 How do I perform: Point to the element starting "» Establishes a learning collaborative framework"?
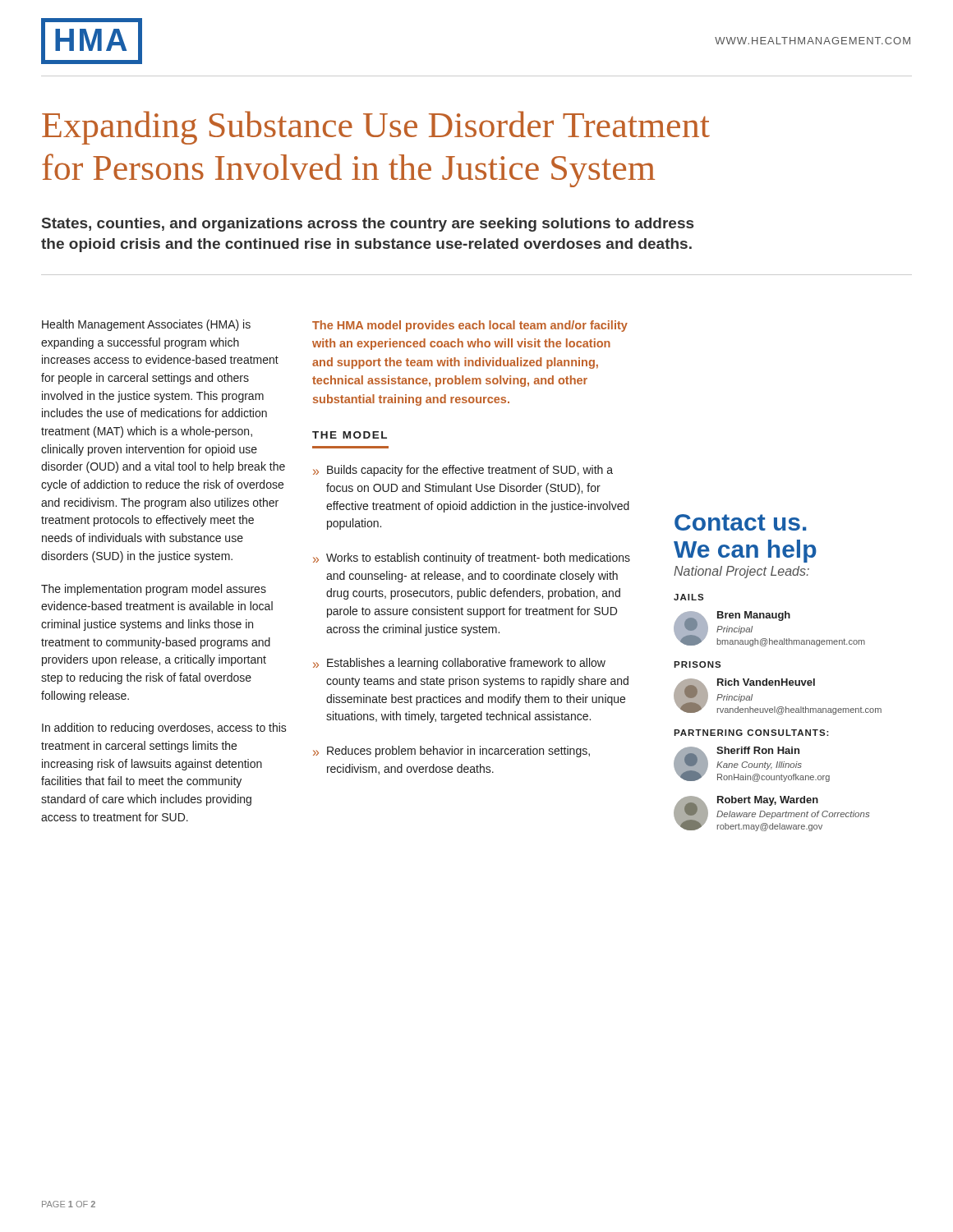point(472,691)
